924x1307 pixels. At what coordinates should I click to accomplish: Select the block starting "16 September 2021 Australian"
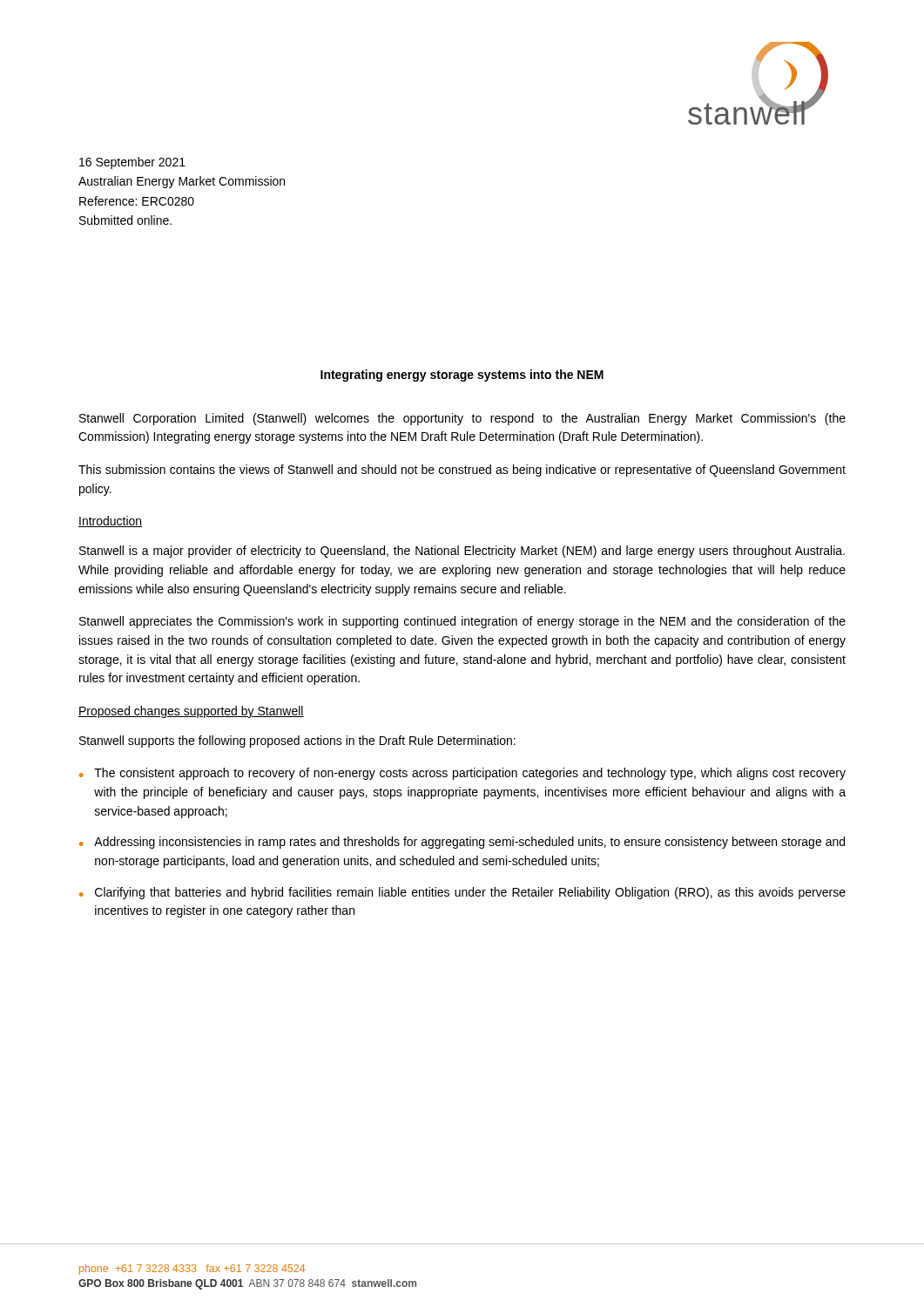tap(182, 191)
